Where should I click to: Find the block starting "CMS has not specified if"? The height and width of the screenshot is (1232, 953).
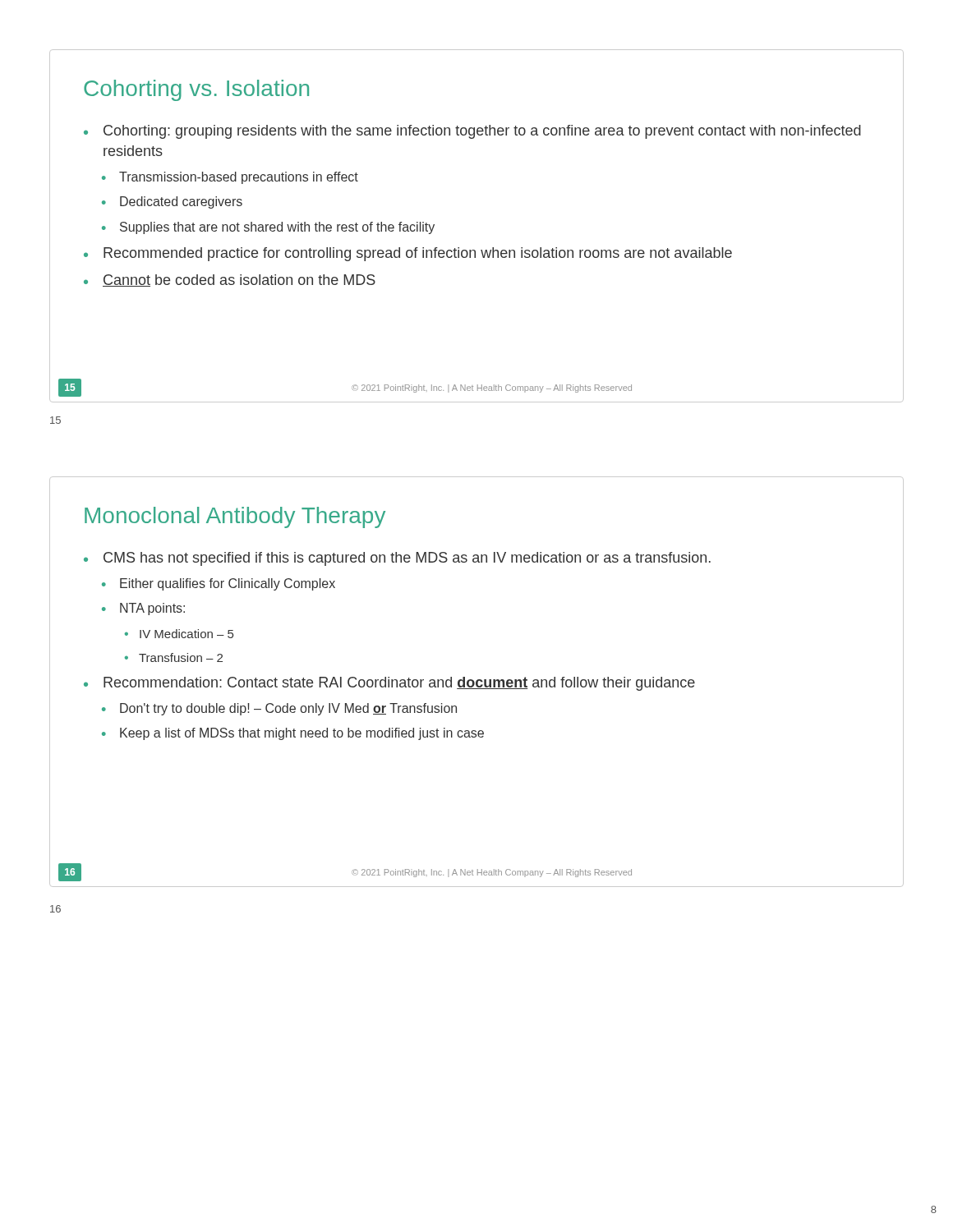coord(407,557)
